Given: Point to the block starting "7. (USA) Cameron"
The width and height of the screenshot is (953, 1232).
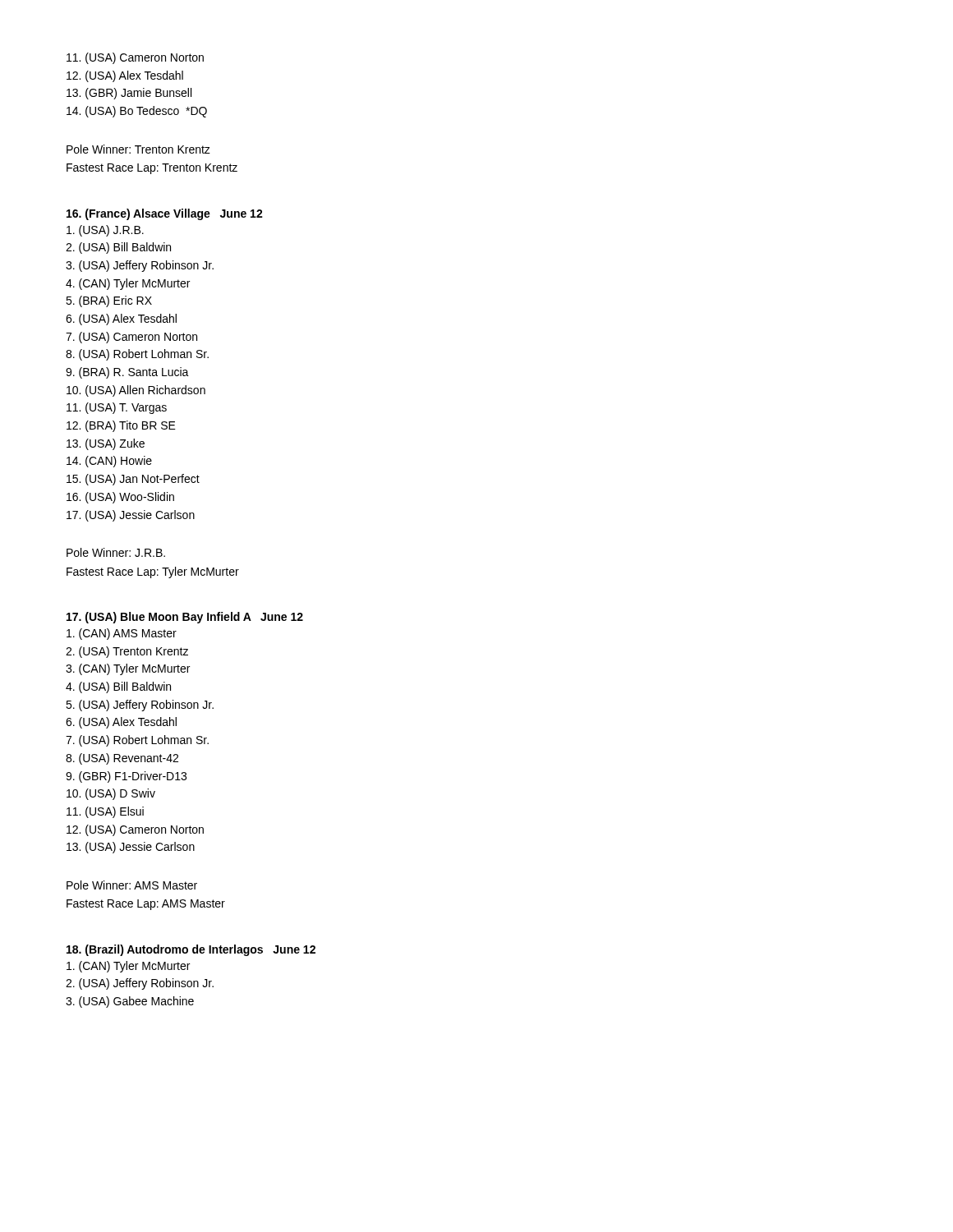Looking at the screenshot, I should tap(132, 336).
